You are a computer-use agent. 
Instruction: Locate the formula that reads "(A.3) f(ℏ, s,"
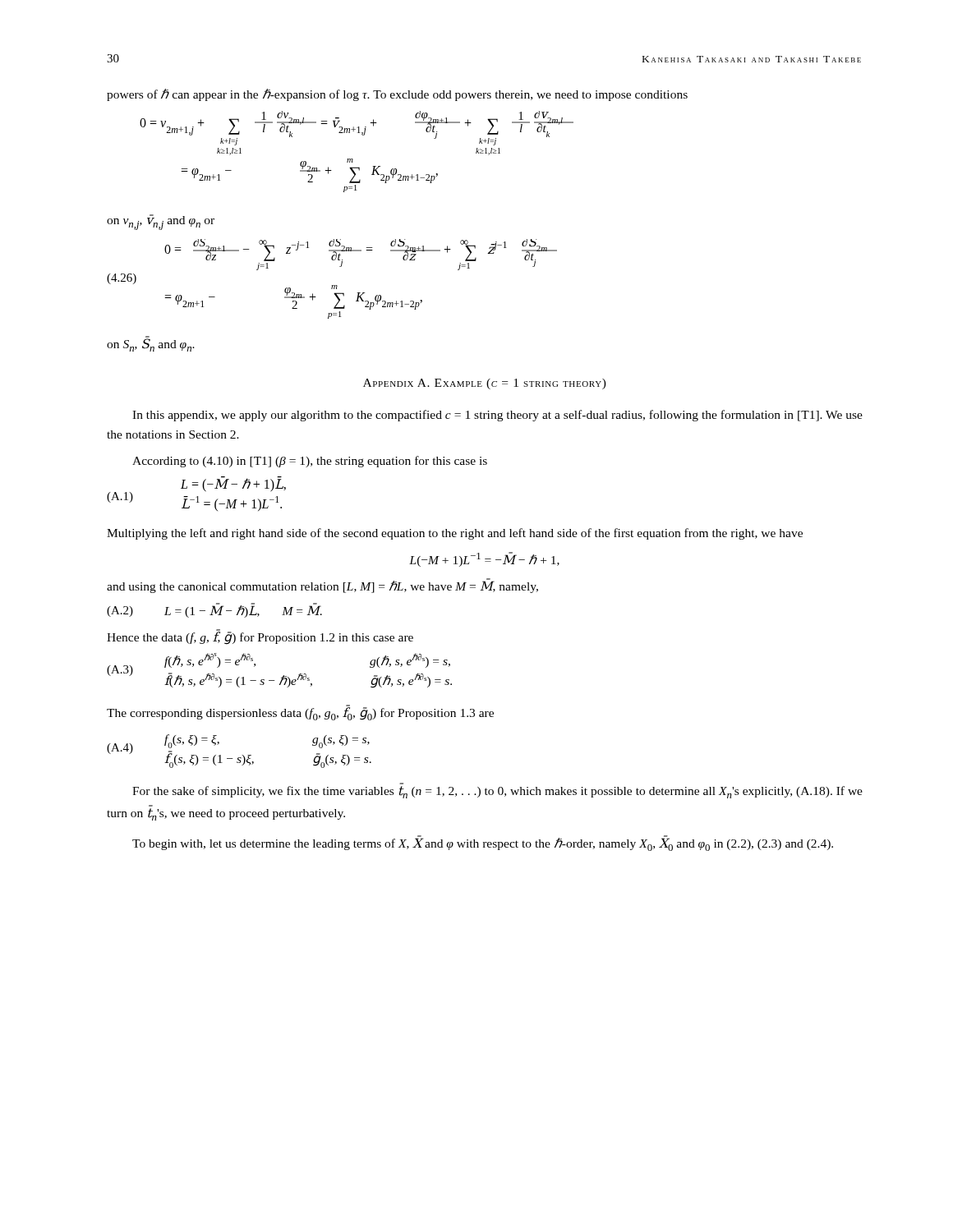[x=382, y=674]
